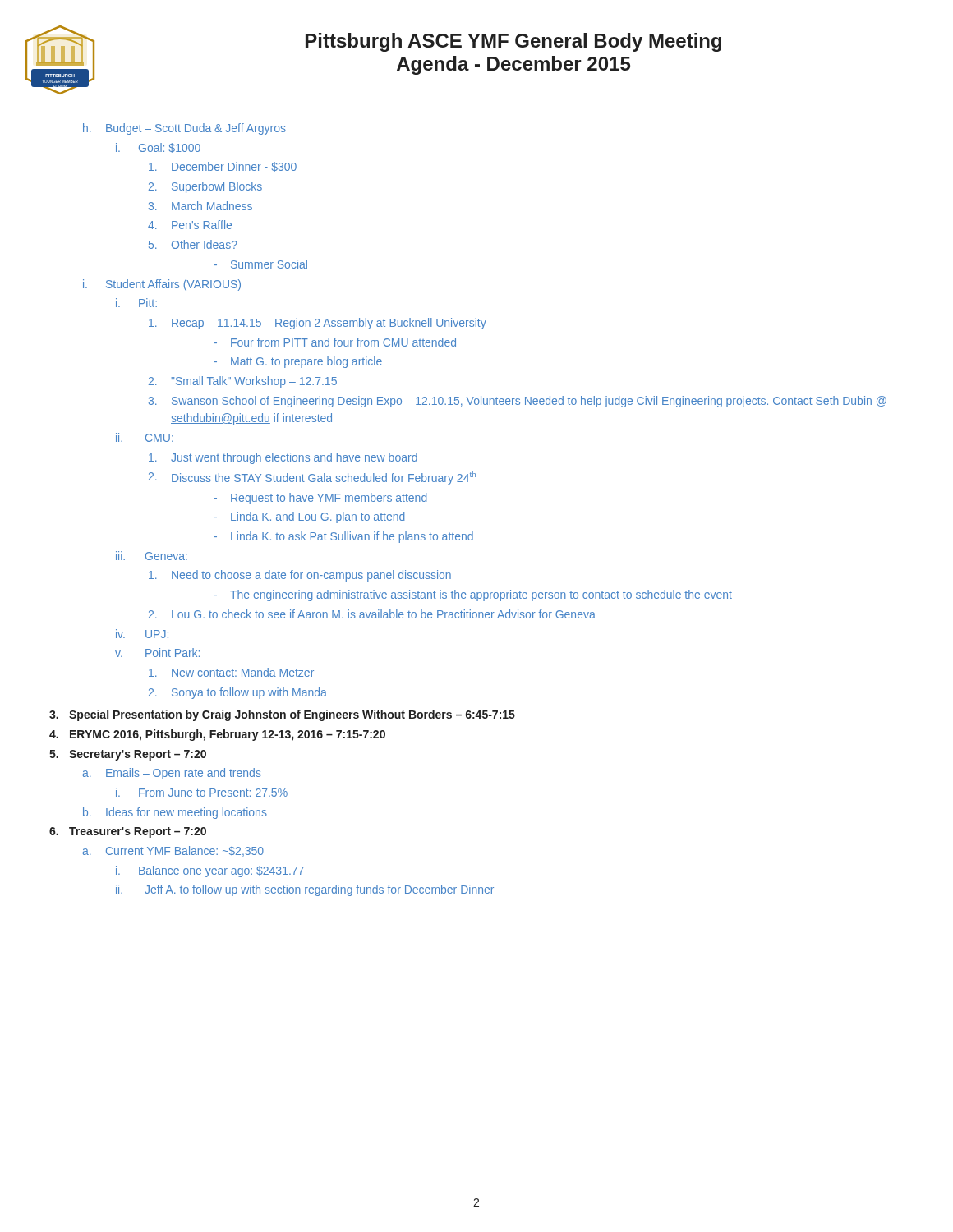
Task: Click on the text starting "3. March Madness"
Action: click(200, 207)
